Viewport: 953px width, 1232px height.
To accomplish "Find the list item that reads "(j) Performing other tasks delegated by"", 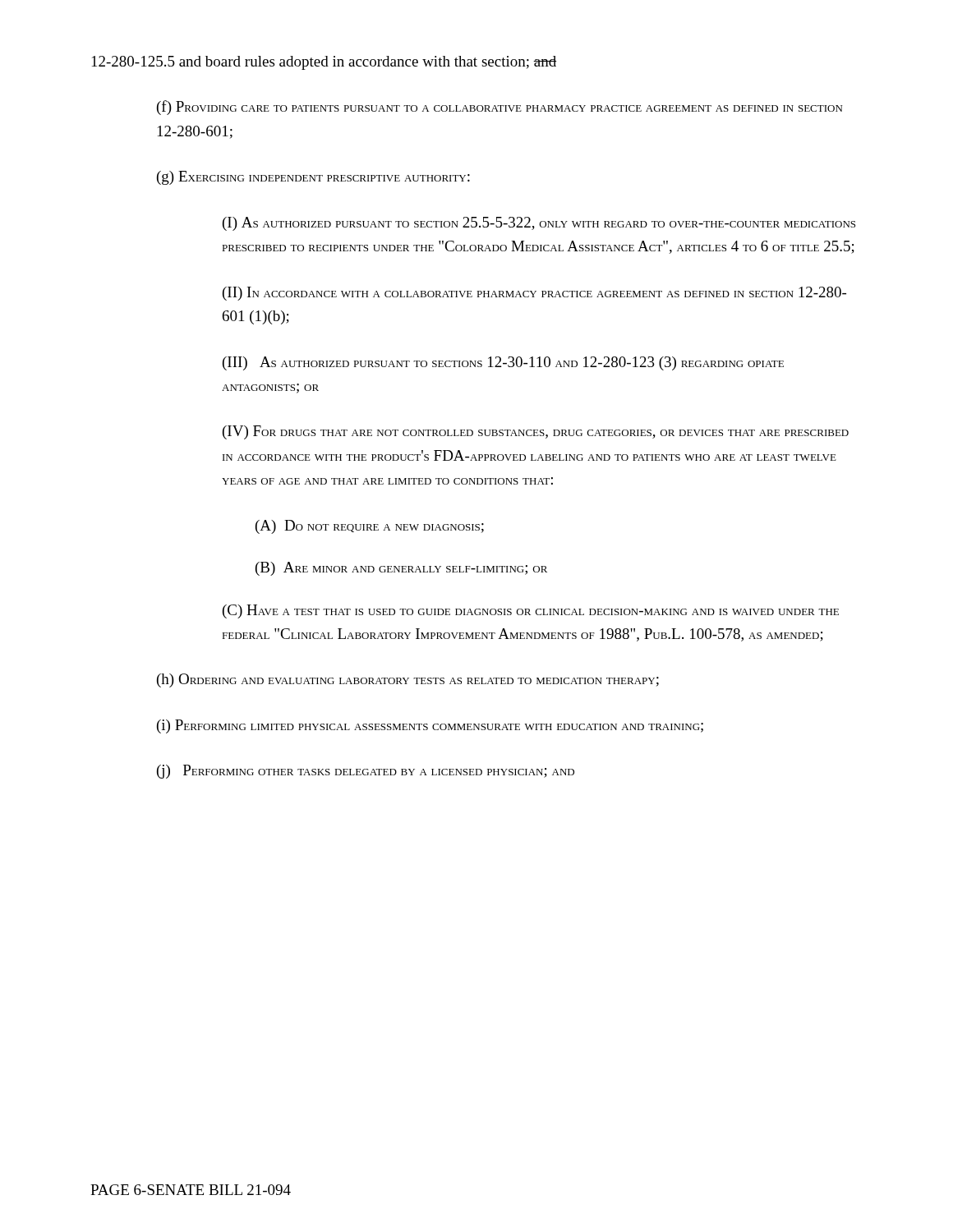I will 365,770.
